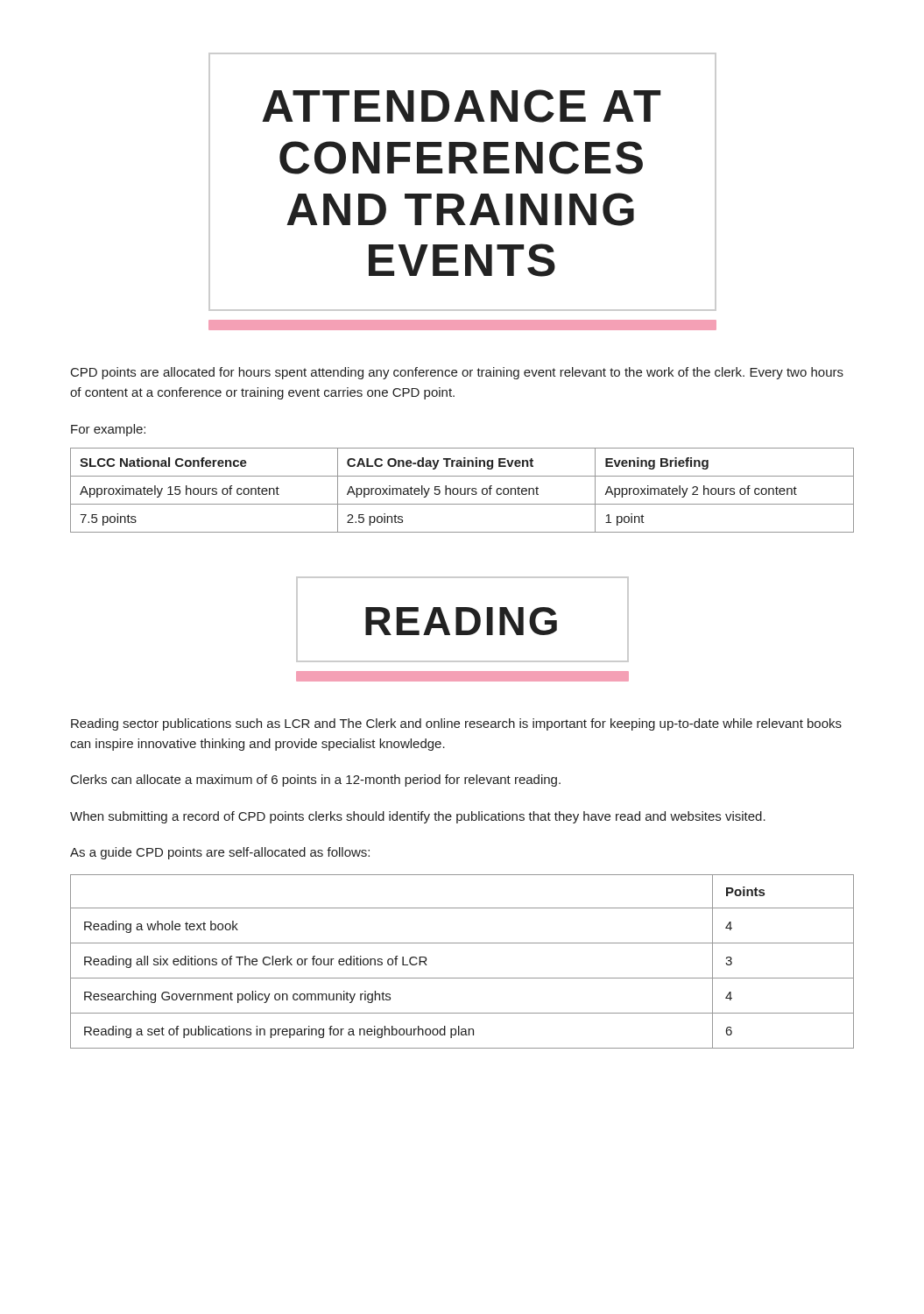Viewport: 924px width, 1314px height.
Task: Click on the text block with the text "CPD points are allocated for hours"
Action: click(457, 382)
